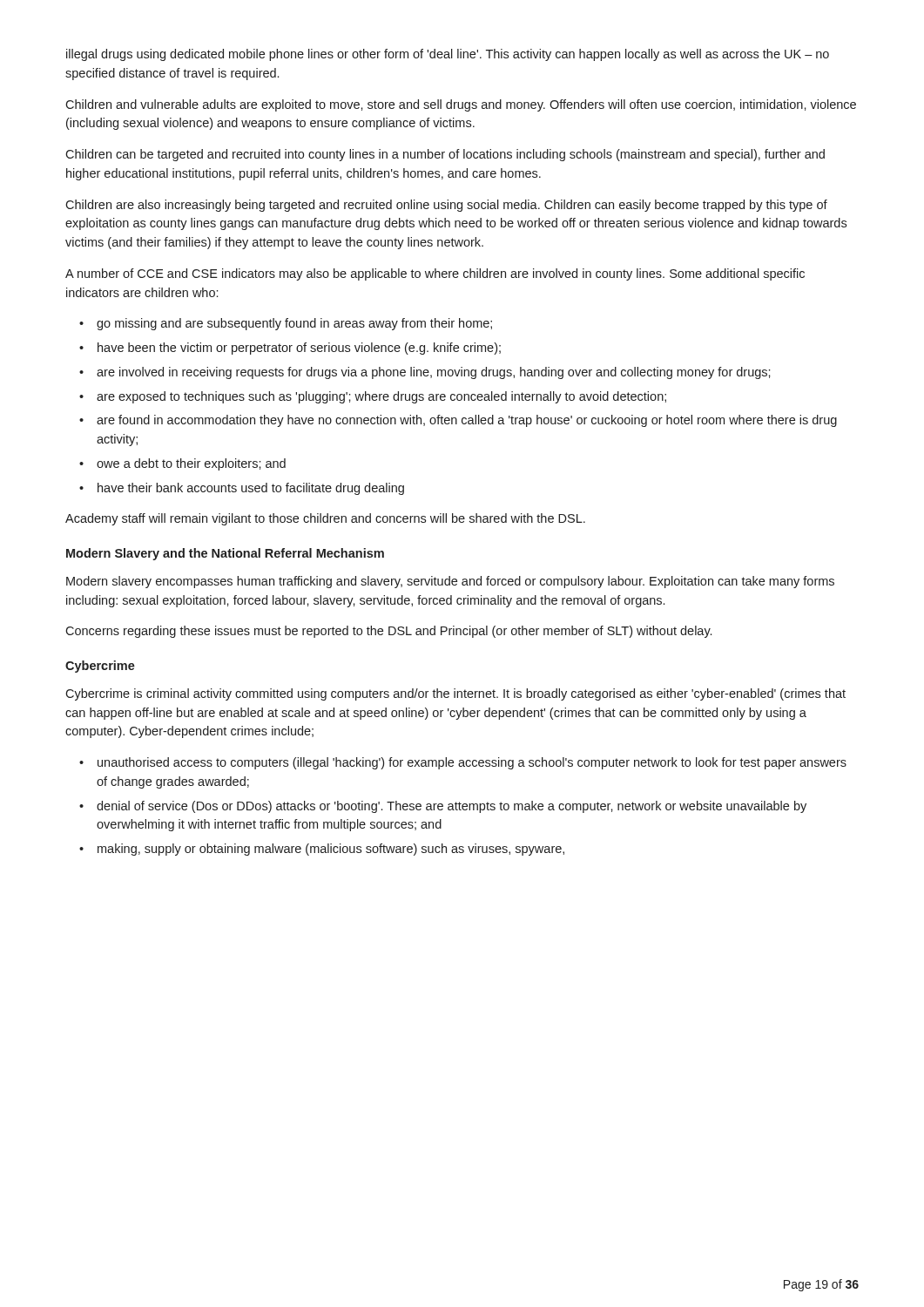The width and height of the screenshot is (924, 1307).
Task: Find the block on this page that starts "are involved in receiving"
Action: (462, 373)
